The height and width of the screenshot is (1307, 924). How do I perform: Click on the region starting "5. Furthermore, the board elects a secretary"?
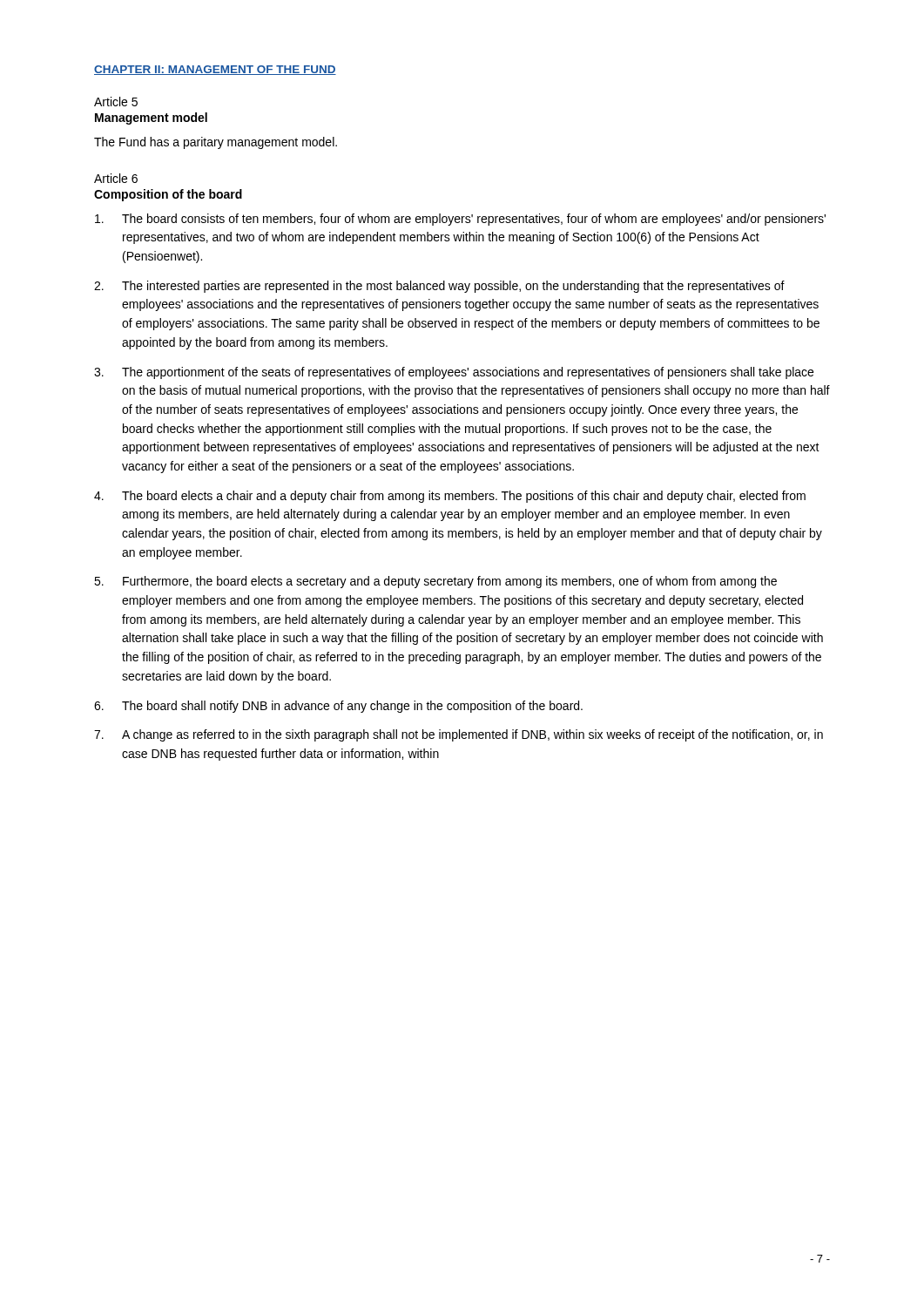[x=462, y=629]
